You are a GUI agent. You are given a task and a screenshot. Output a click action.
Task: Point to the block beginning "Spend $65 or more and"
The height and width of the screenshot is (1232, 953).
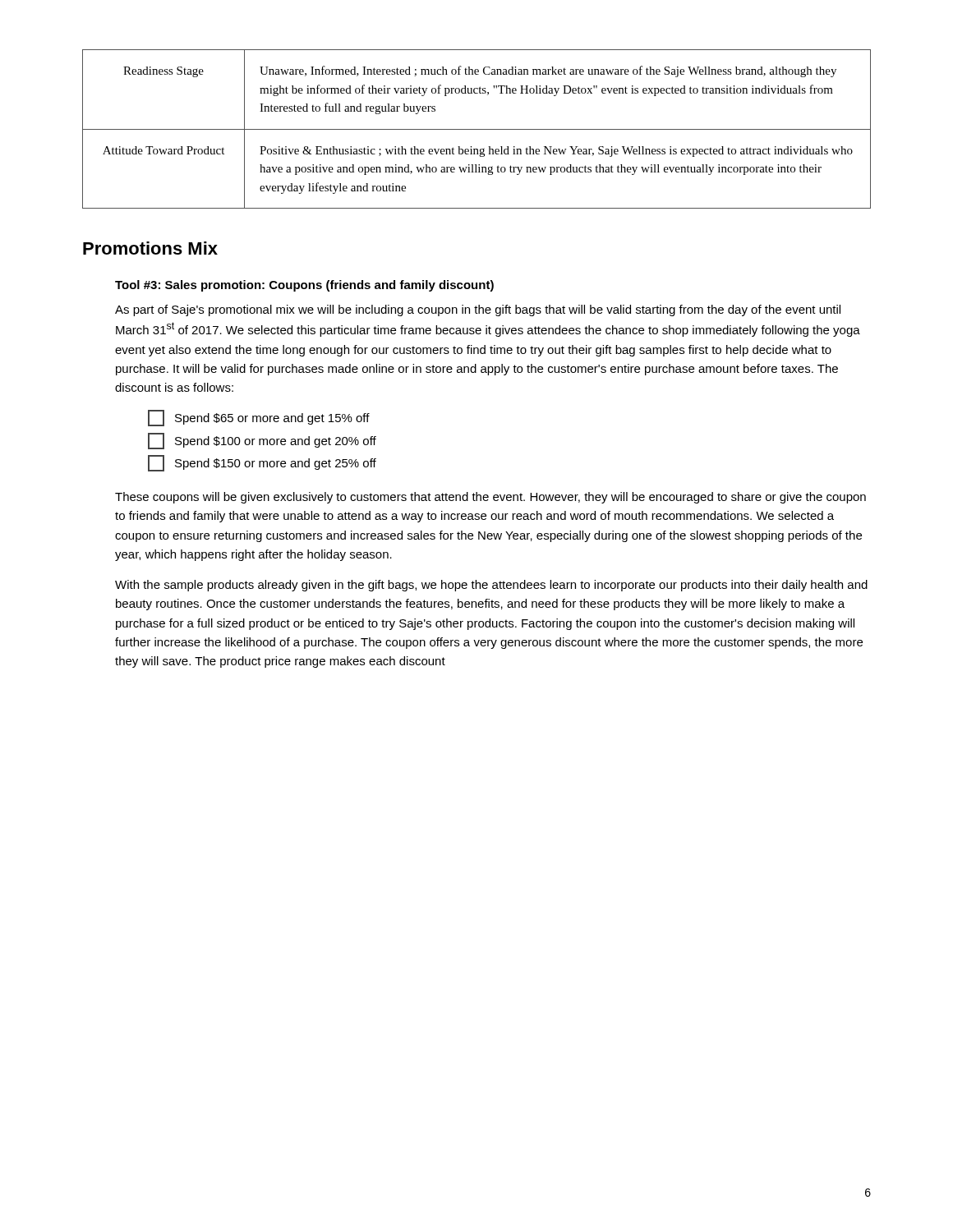pyautogui.click(x=259, y=418)
